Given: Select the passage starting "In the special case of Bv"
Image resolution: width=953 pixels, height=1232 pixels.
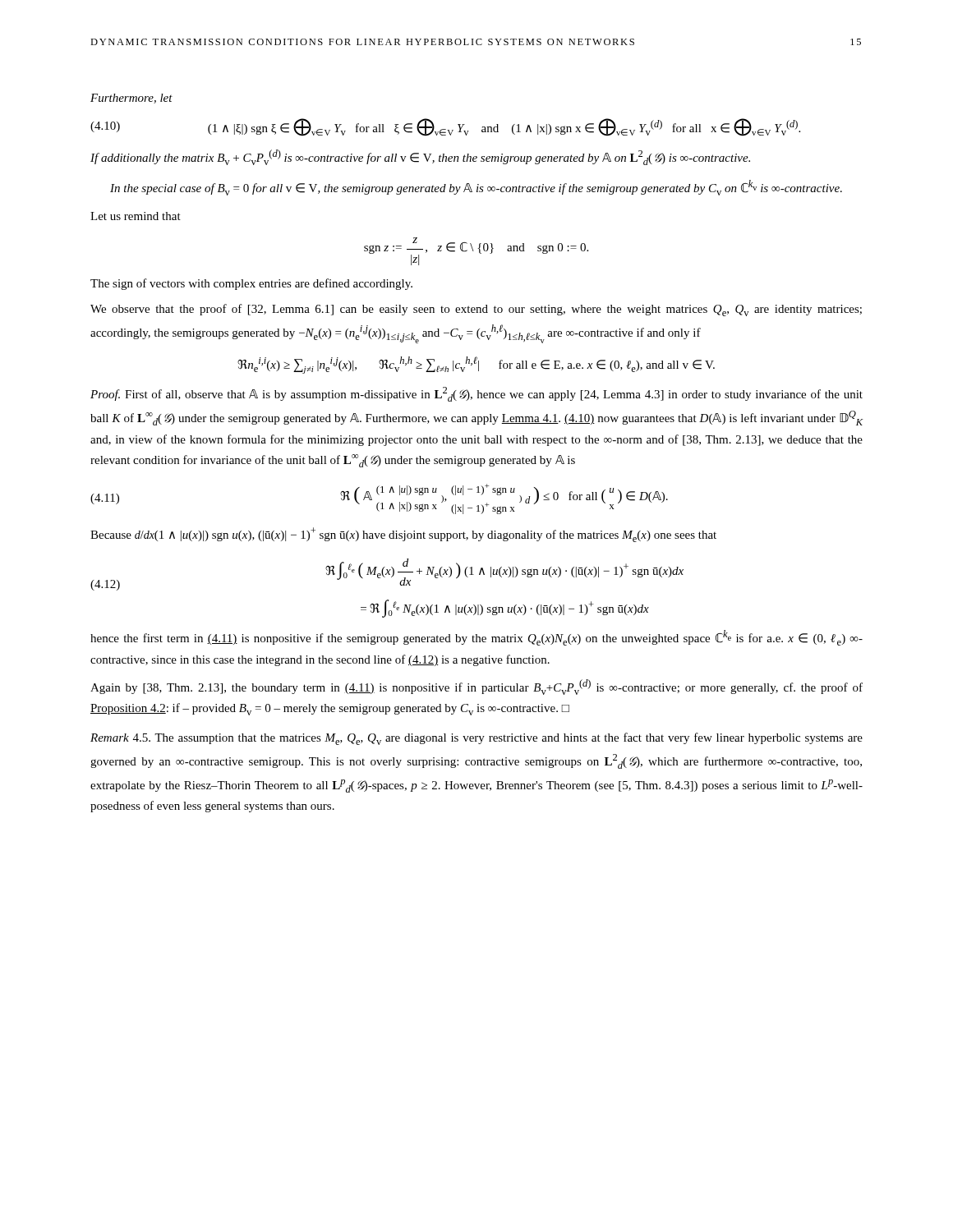Looking at the screenshot, I should coord(476,188).
